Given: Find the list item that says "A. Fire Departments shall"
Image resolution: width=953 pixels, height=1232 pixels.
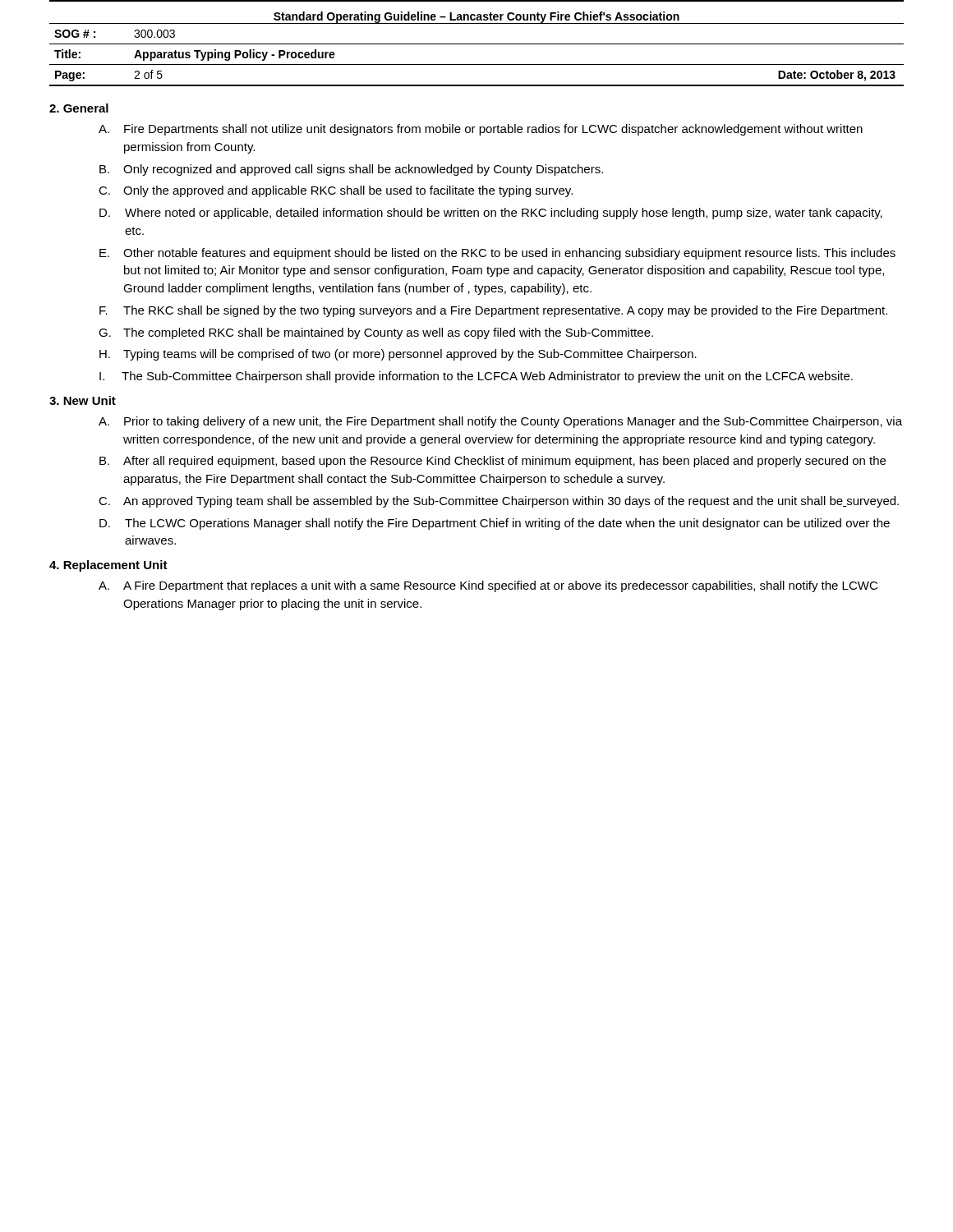Looking at the screenshot, I should pos(501,138).
